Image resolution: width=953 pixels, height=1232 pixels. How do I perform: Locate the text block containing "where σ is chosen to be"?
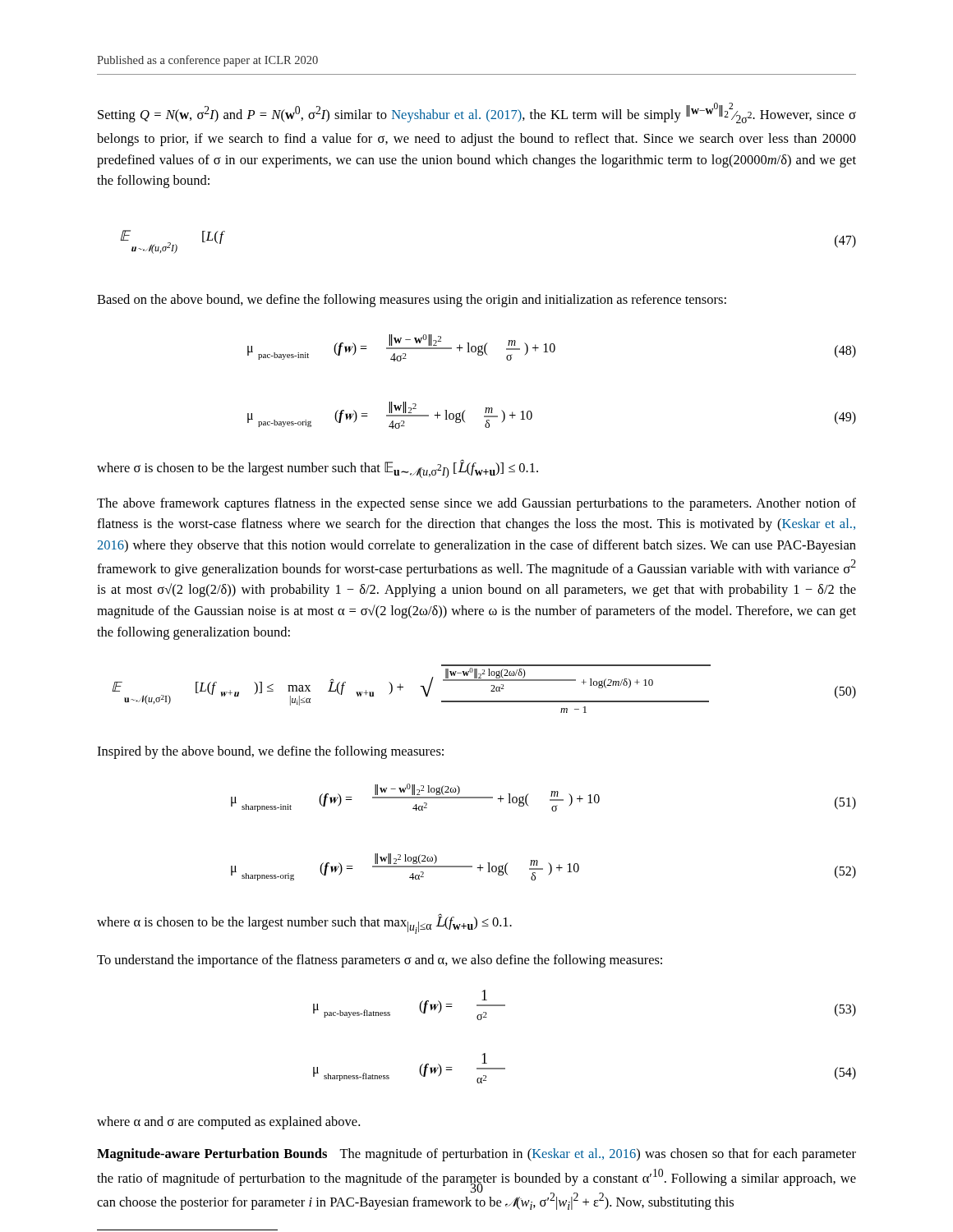318,469
